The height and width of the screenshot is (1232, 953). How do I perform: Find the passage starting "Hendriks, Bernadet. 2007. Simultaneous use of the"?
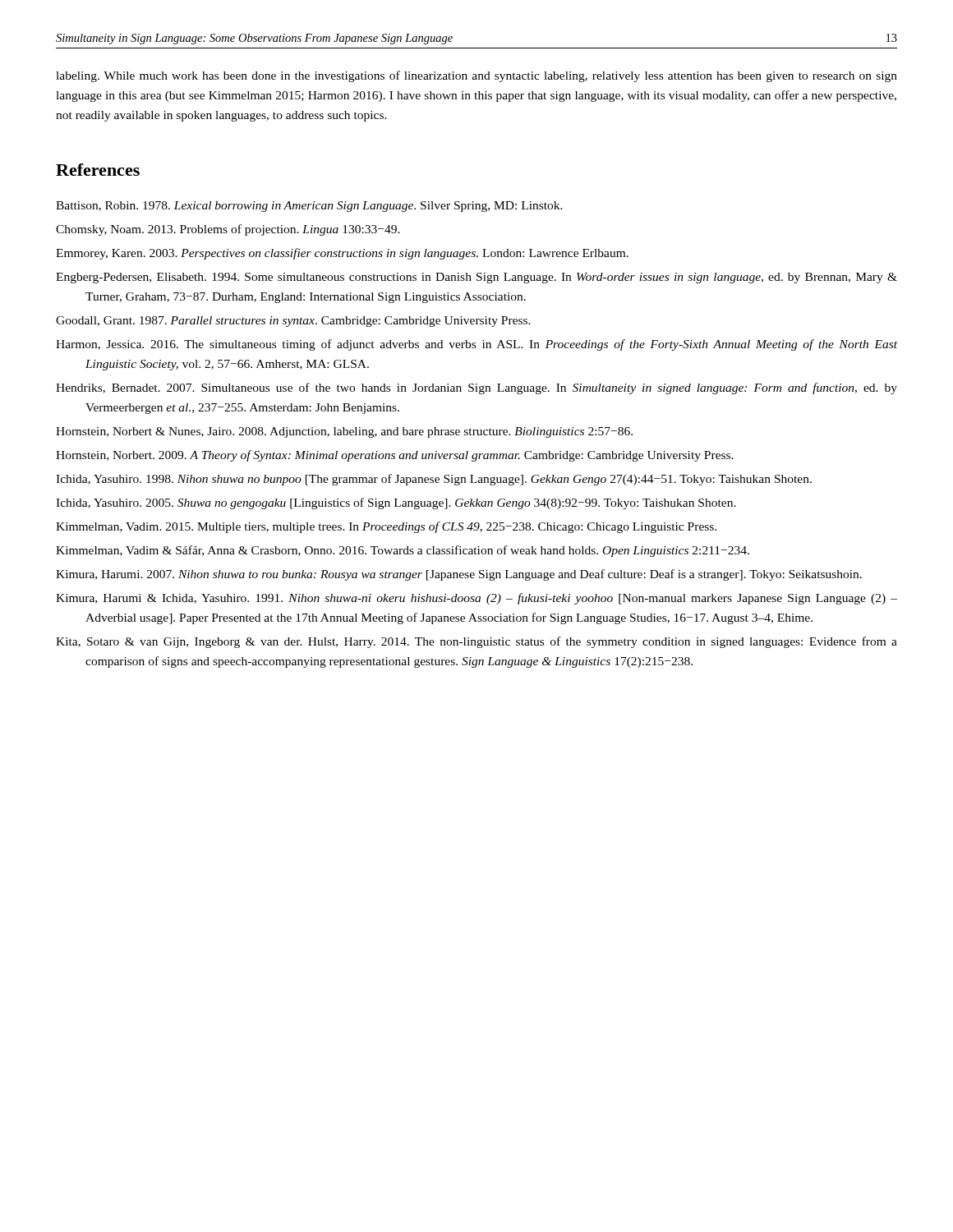(476, 397)
